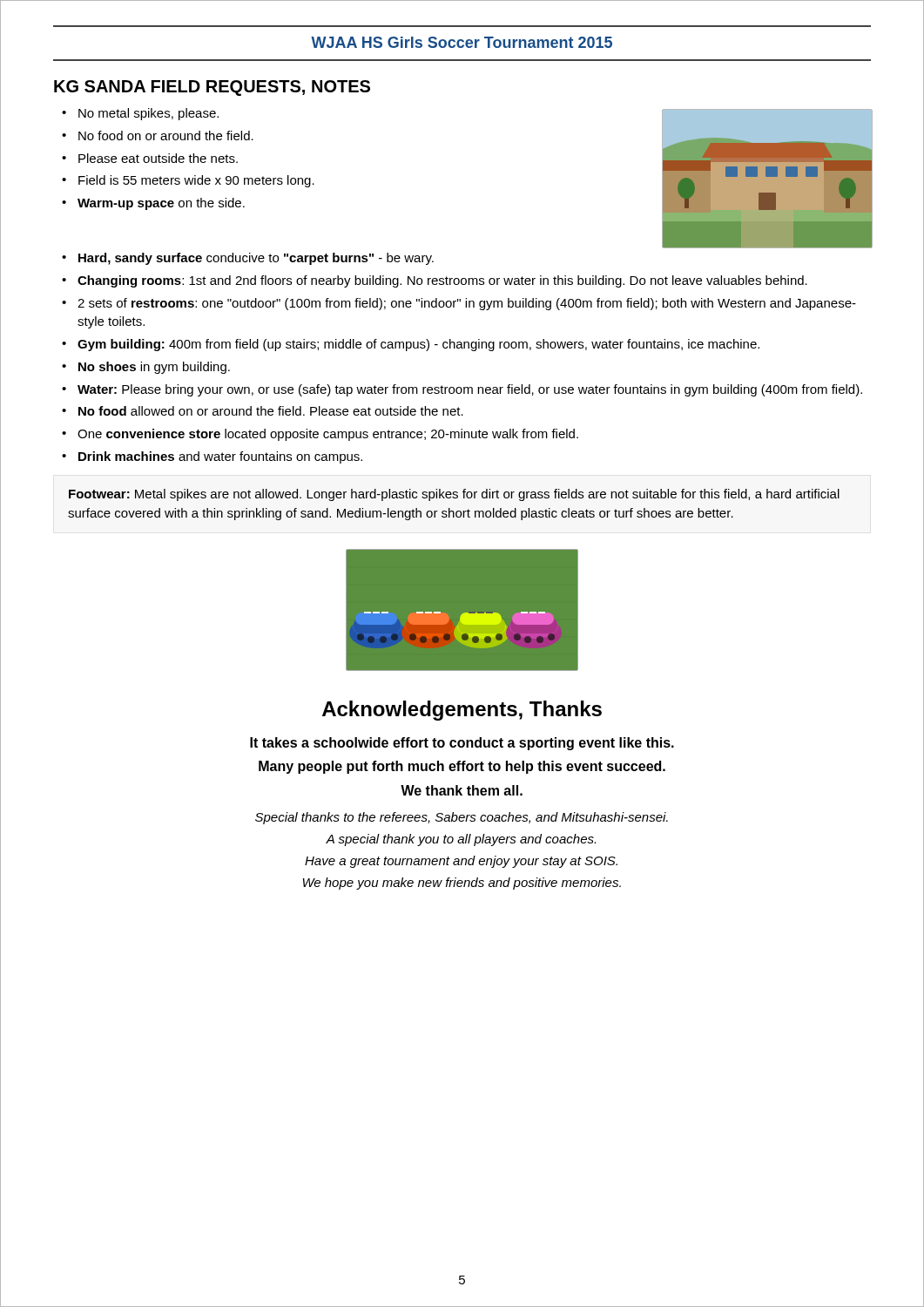Viewport: 924px width, 1307px height.
Task: Navigate to the text starting "• Warm-up space on"
Action: [x=153, y=204]
